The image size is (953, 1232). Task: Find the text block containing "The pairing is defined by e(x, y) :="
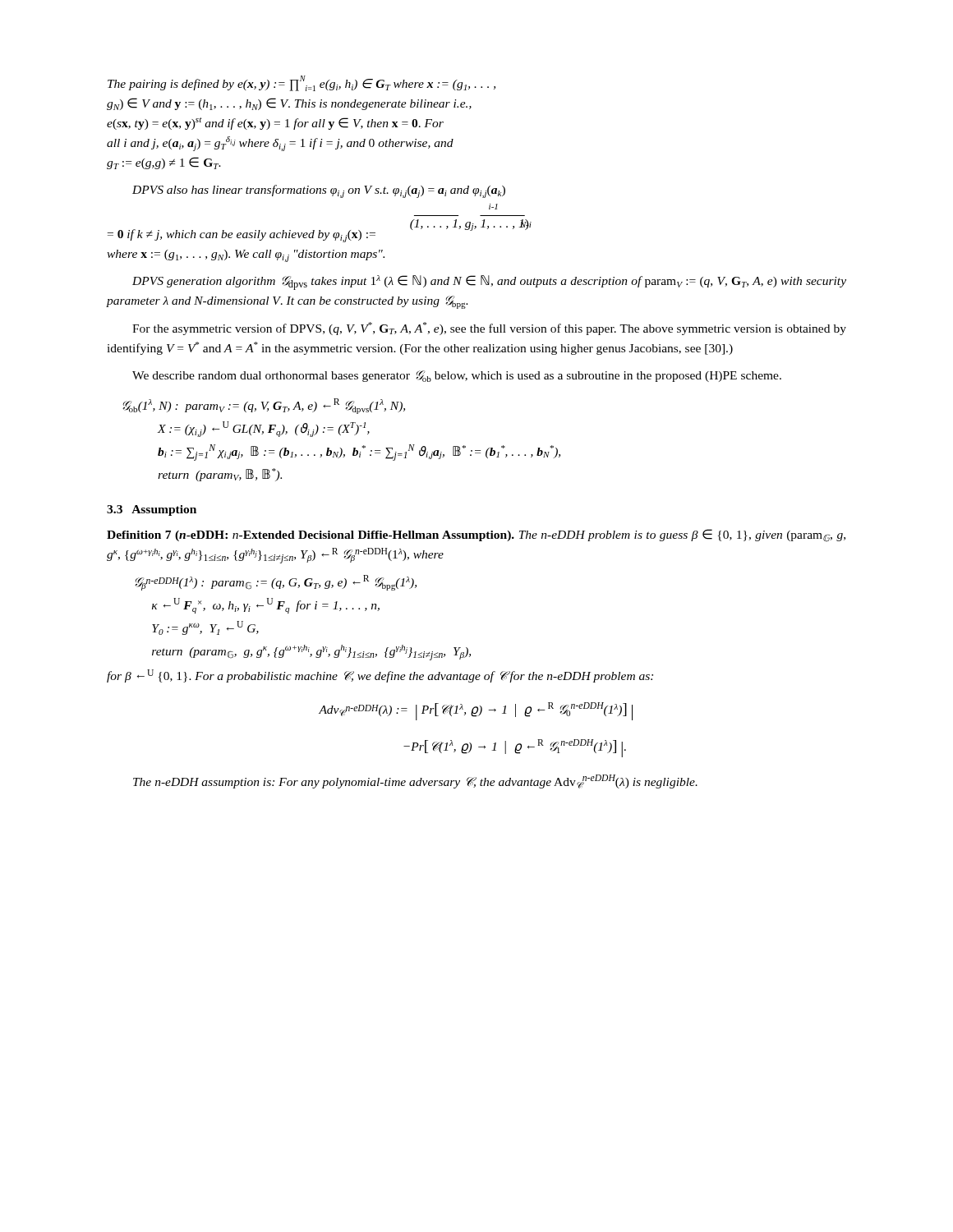(x=302, y=83)
